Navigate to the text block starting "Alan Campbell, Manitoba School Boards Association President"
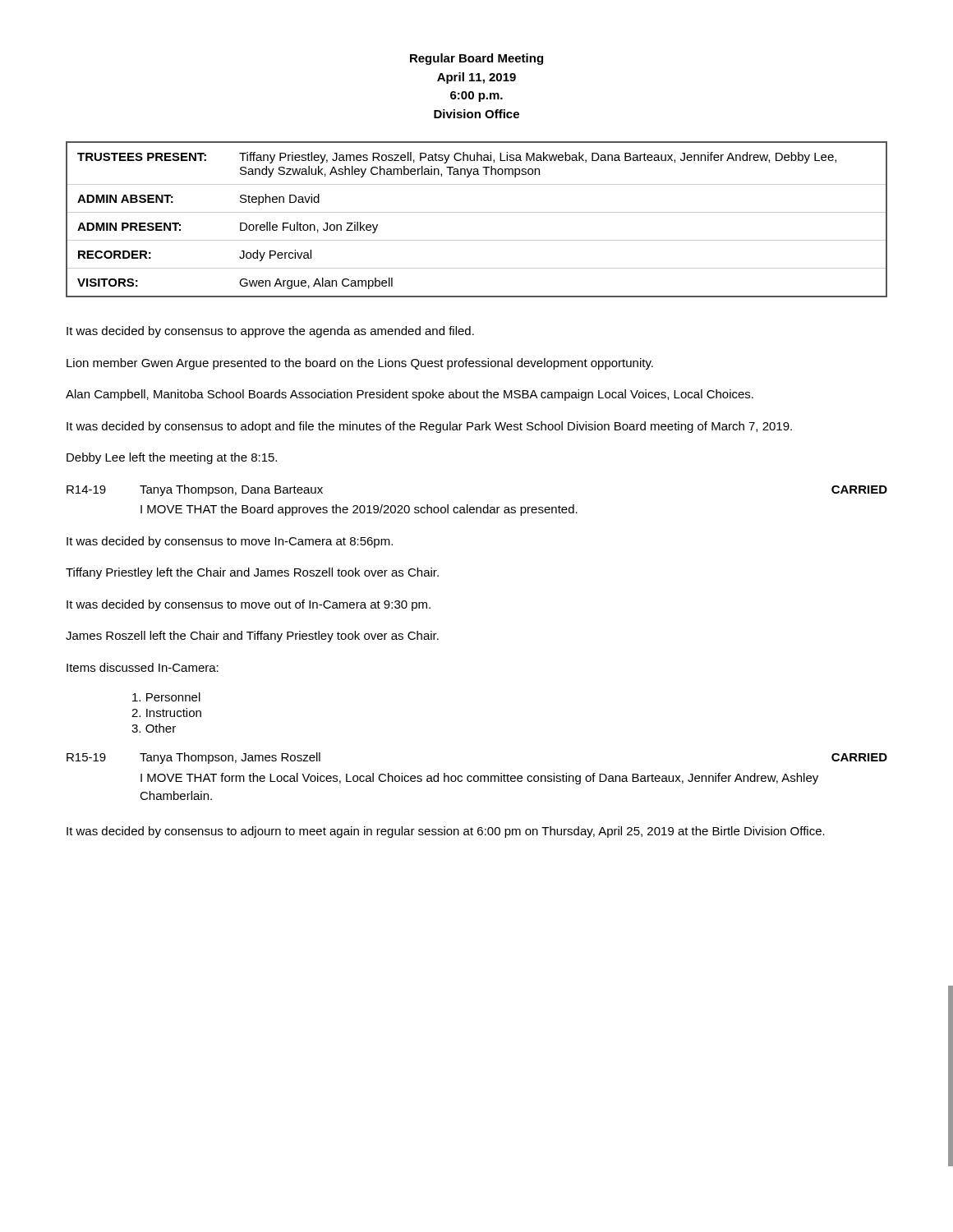The image size is (953, 1232). point(410,394)
